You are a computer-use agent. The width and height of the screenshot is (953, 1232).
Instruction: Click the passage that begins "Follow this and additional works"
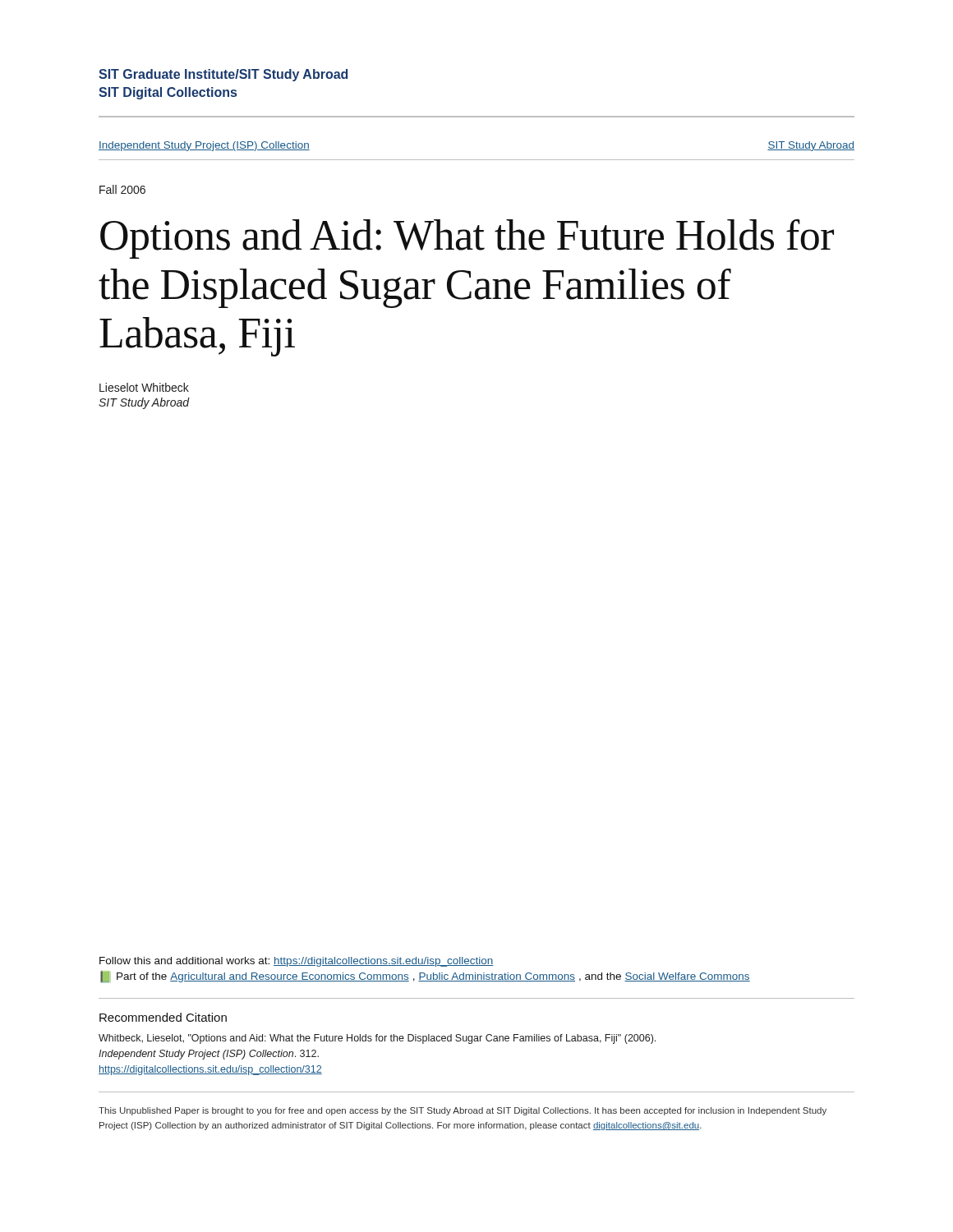click(x=476, y=969)
